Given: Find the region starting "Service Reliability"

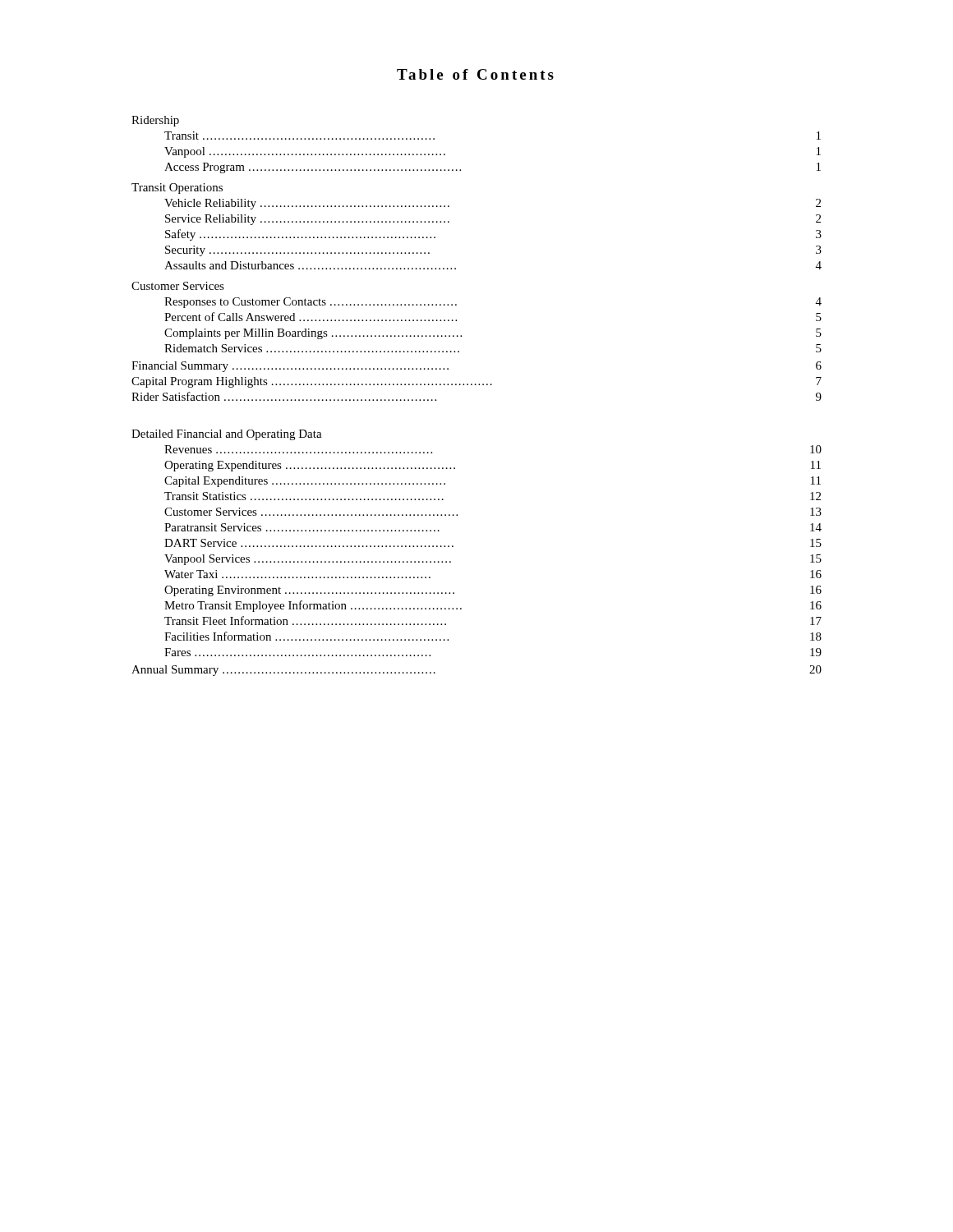Looking at the screenshot, I should click(211, 221).
